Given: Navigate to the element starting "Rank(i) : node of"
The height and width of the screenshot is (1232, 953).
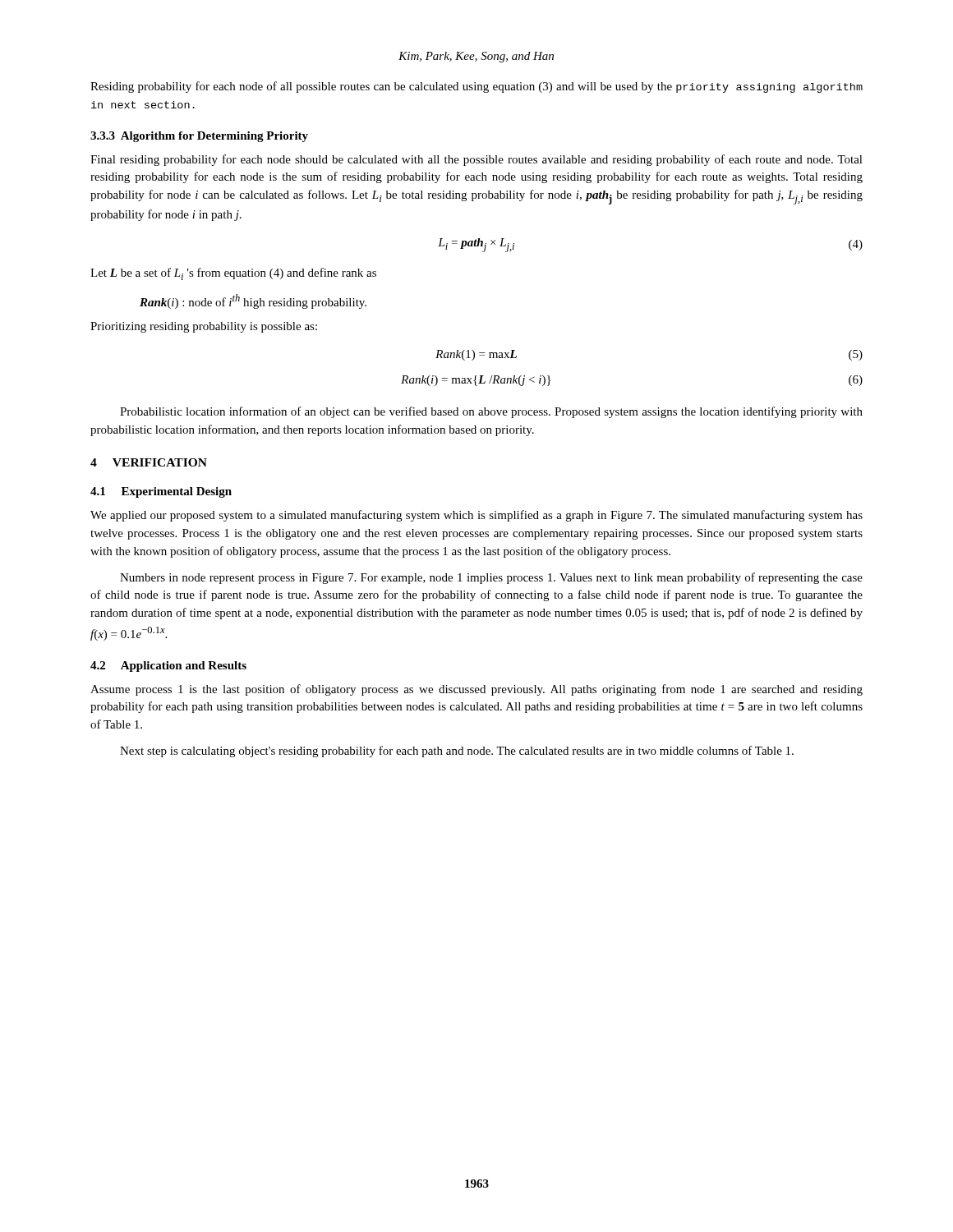Looking at the screenshot, I should (253, 301).
